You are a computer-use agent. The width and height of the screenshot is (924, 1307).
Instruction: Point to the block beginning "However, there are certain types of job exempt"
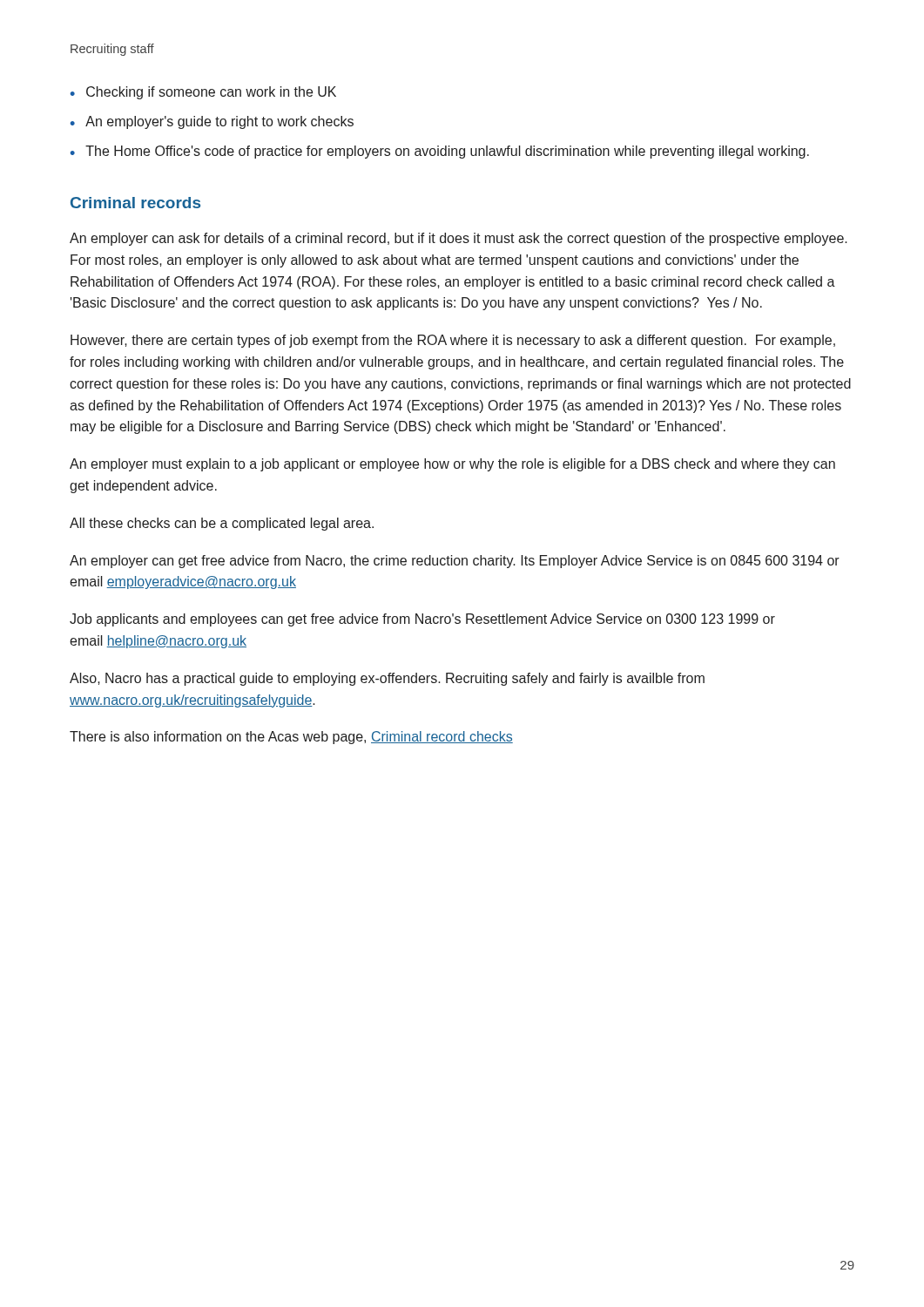tap(460, 384)
